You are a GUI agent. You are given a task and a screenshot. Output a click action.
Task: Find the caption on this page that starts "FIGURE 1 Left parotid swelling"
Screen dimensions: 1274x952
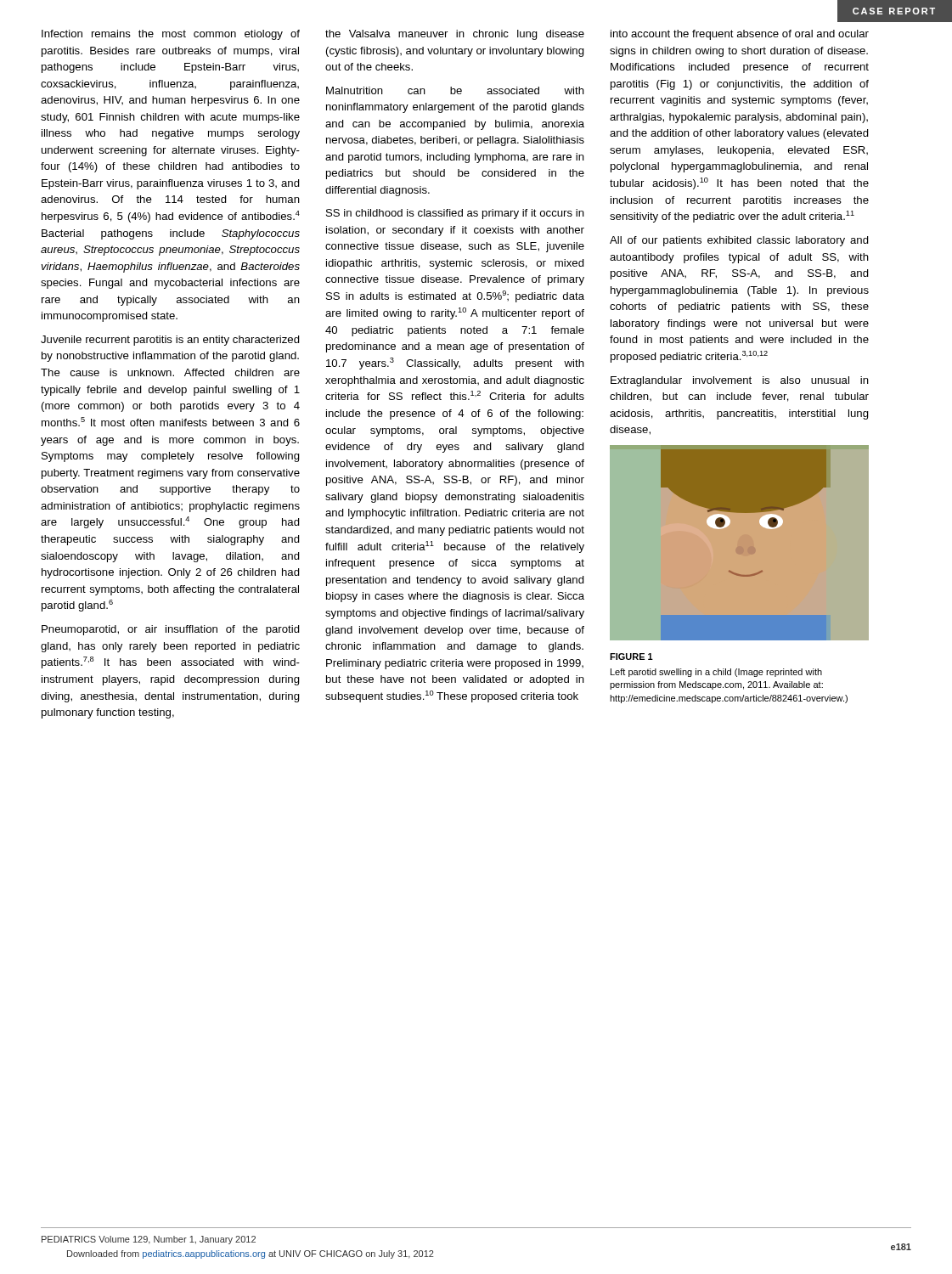point(739,678)
